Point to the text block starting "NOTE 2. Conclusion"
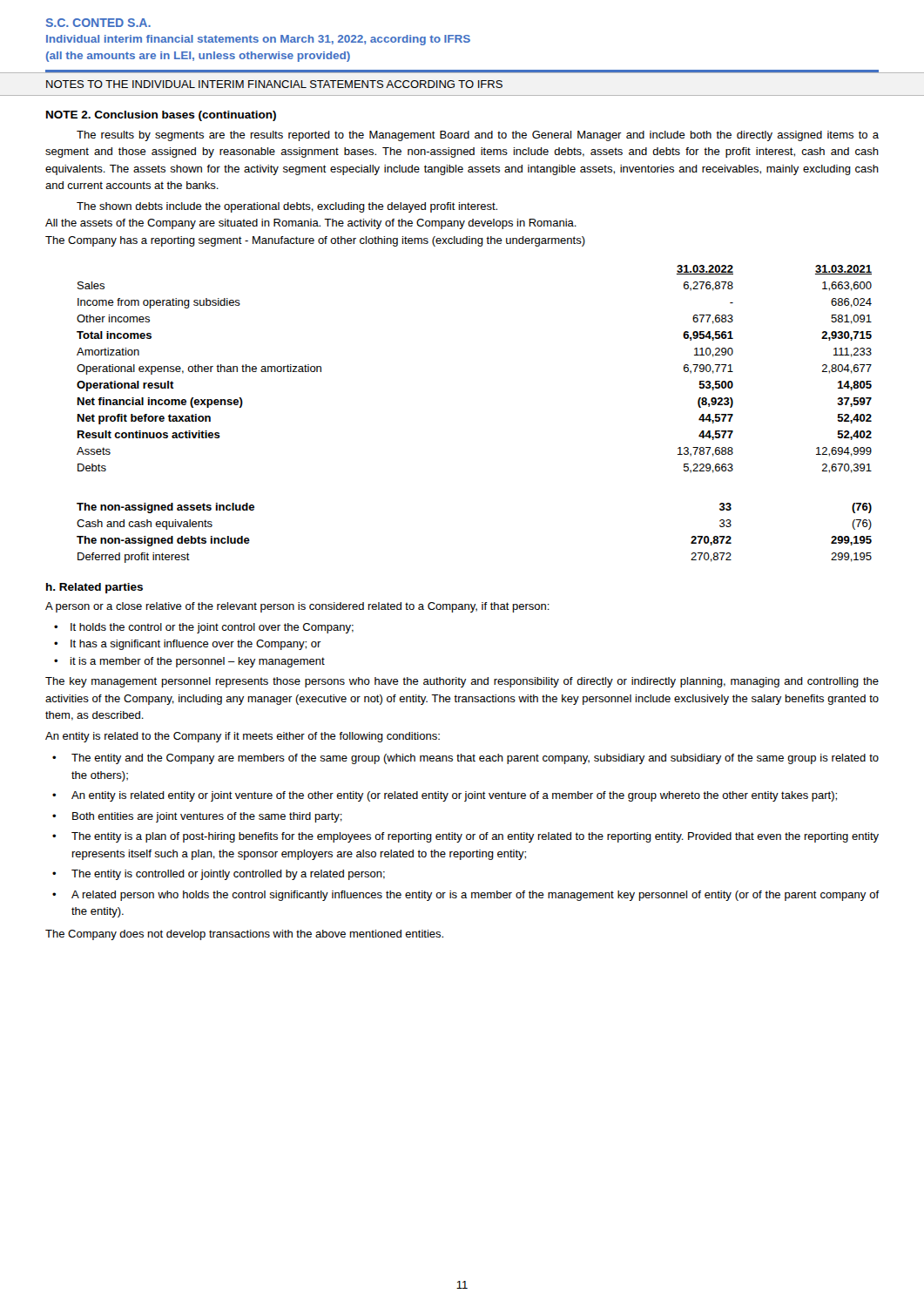This screenshot has width=924, height=1307. coord(161,114)
